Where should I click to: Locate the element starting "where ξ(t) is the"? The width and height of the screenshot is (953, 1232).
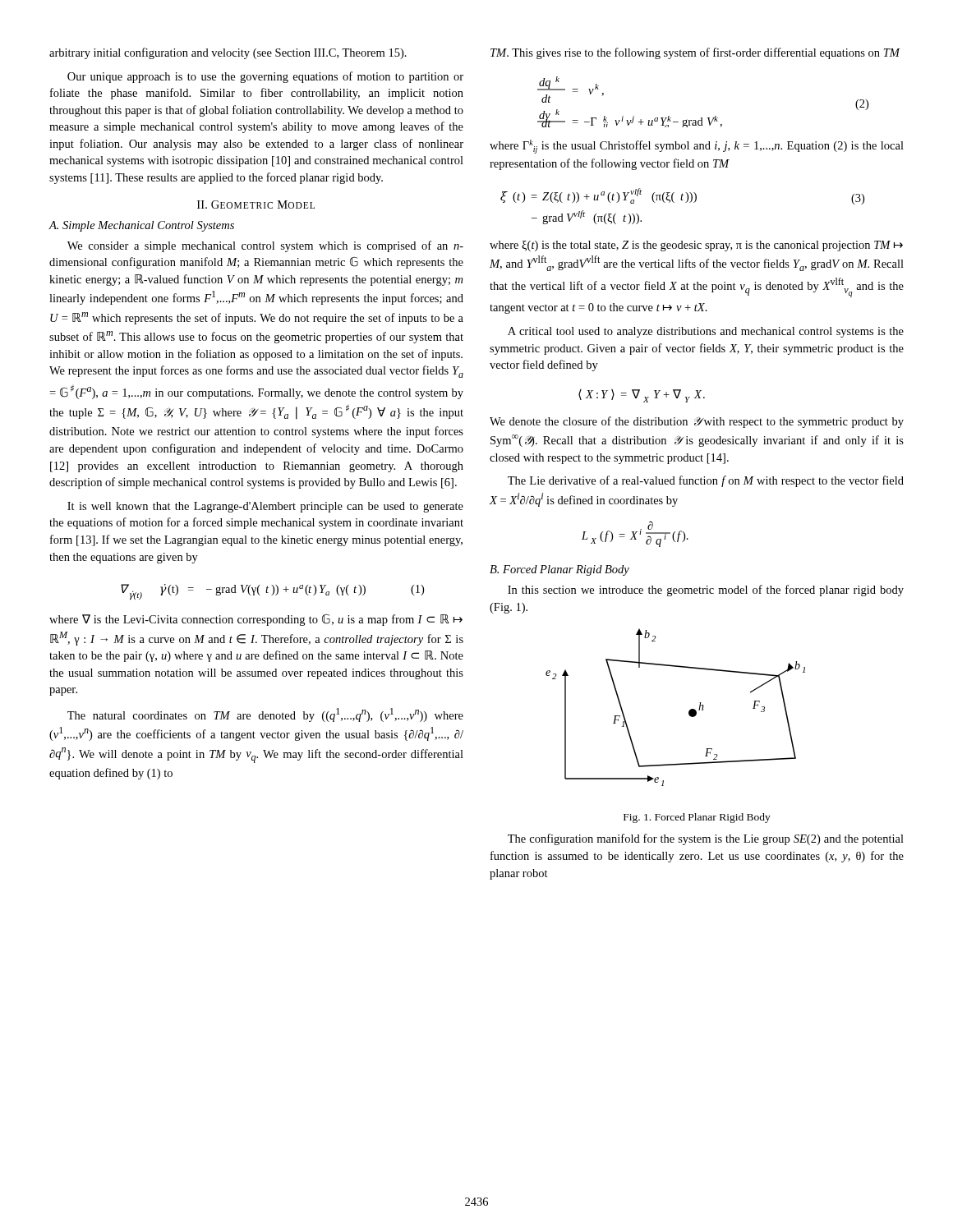[x=697, y=305]
